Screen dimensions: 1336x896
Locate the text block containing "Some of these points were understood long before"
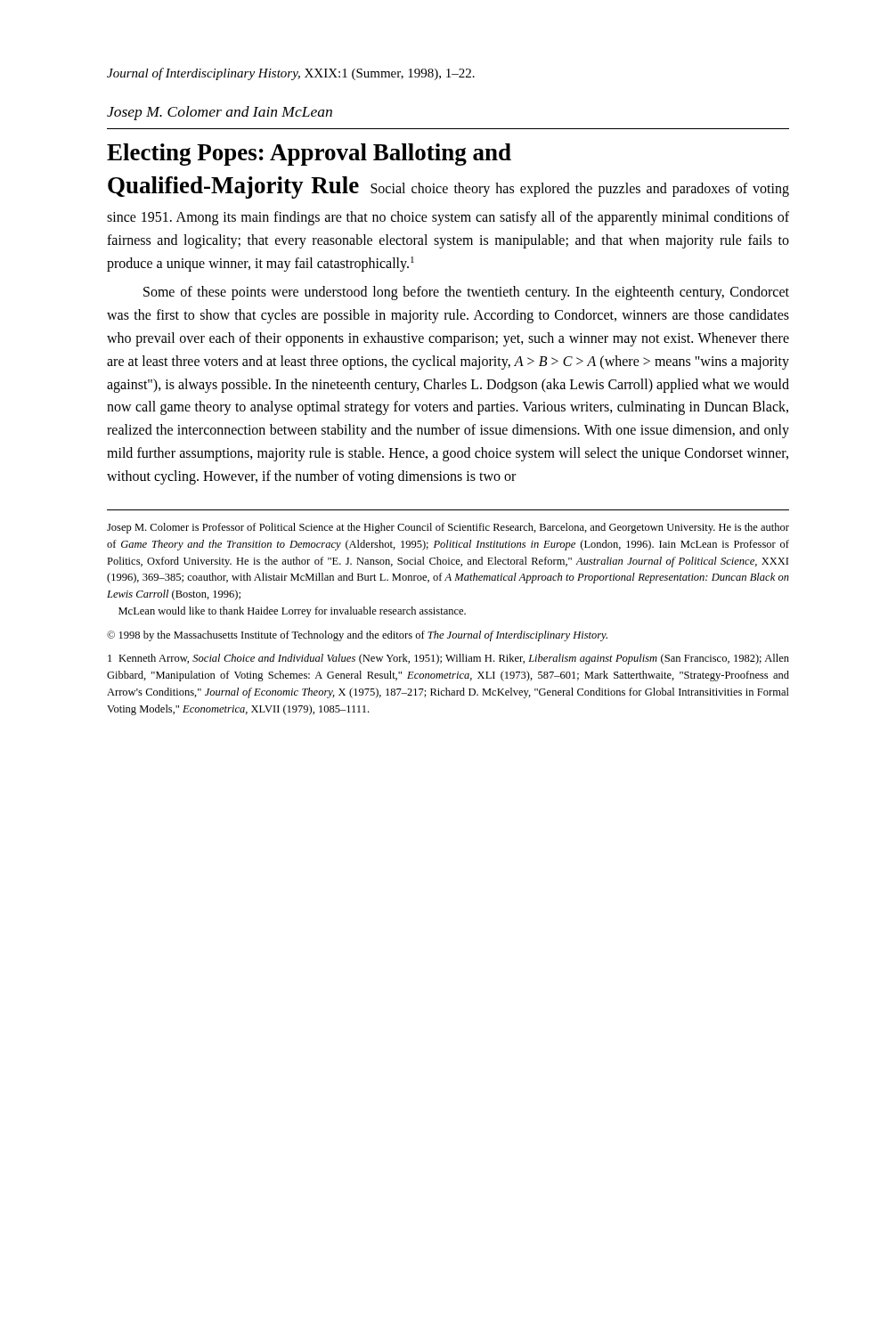pos(448,384)
